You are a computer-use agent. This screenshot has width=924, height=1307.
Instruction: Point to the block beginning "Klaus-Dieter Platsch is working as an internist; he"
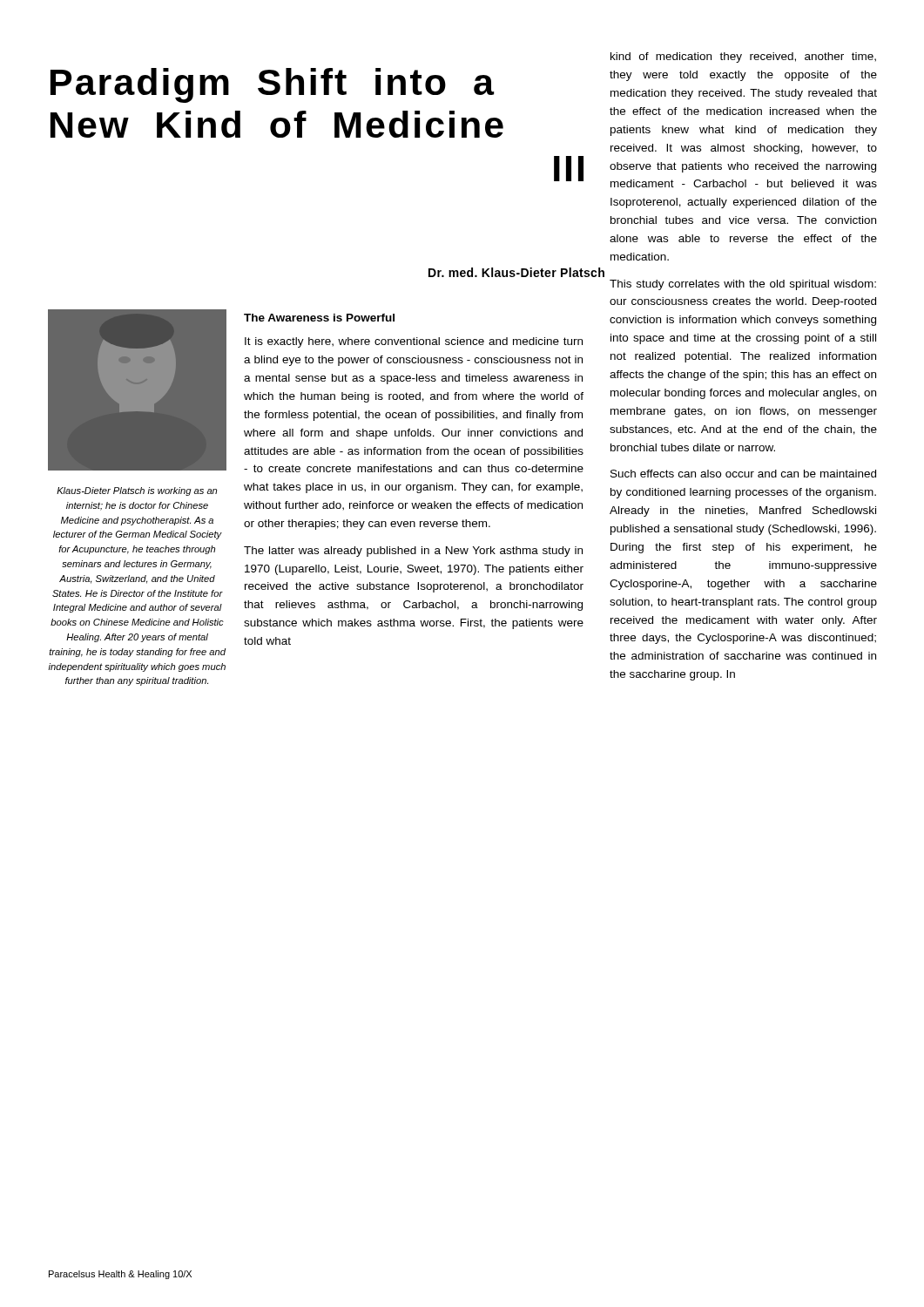click(137, 586)
